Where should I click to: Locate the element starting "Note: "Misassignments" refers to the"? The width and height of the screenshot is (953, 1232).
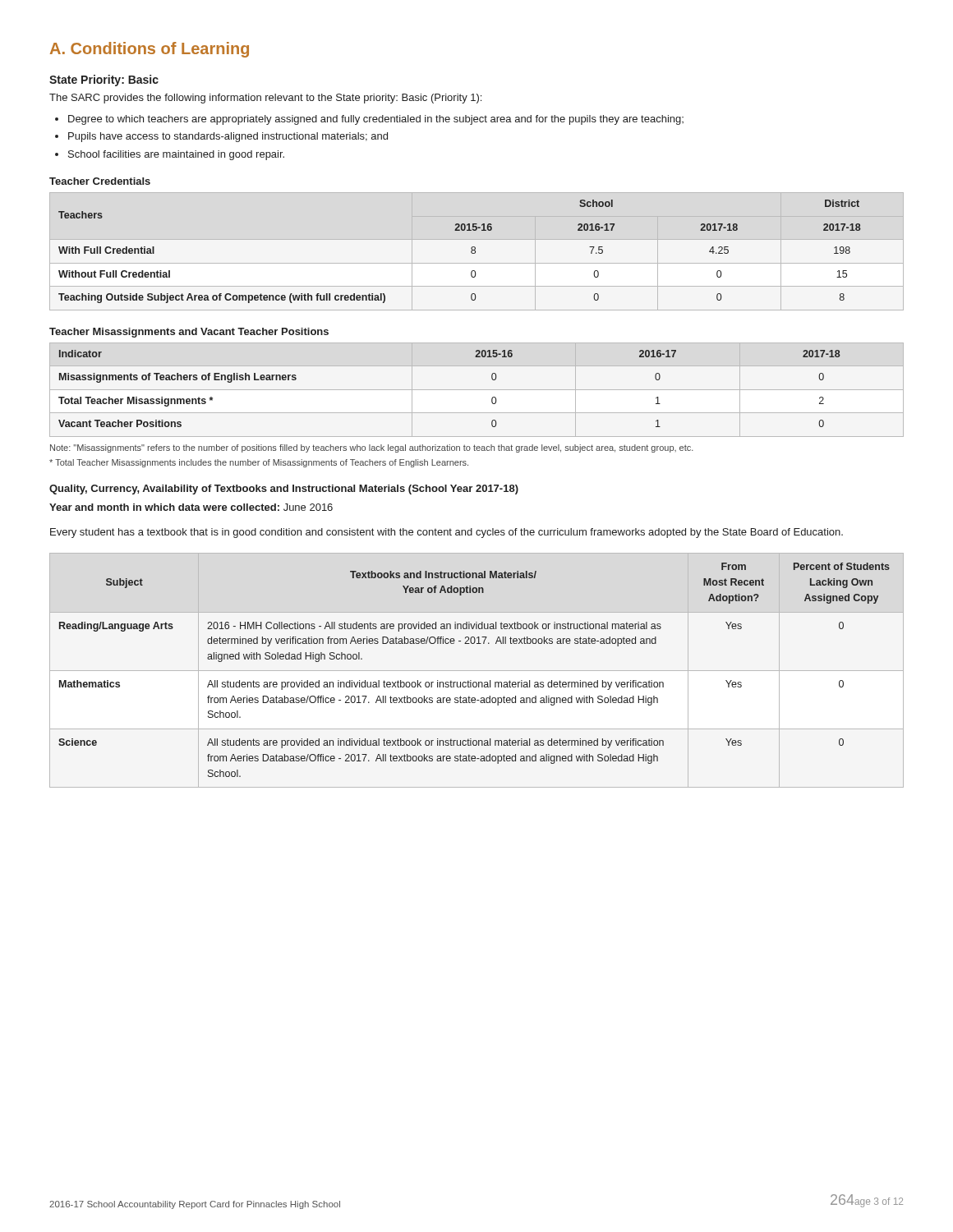click(x=476, y=448)
